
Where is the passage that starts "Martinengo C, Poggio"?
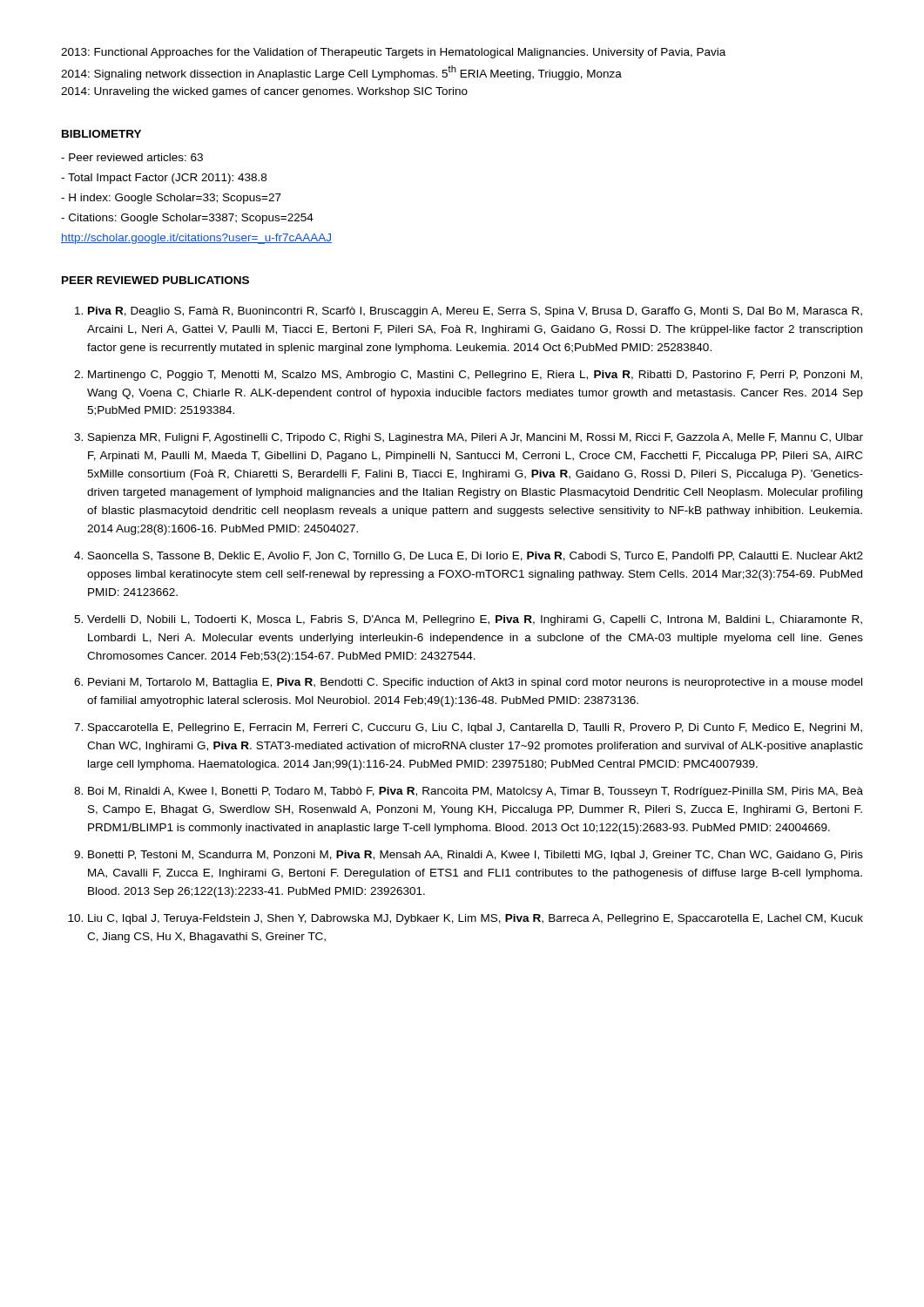(x=475, y=392)
